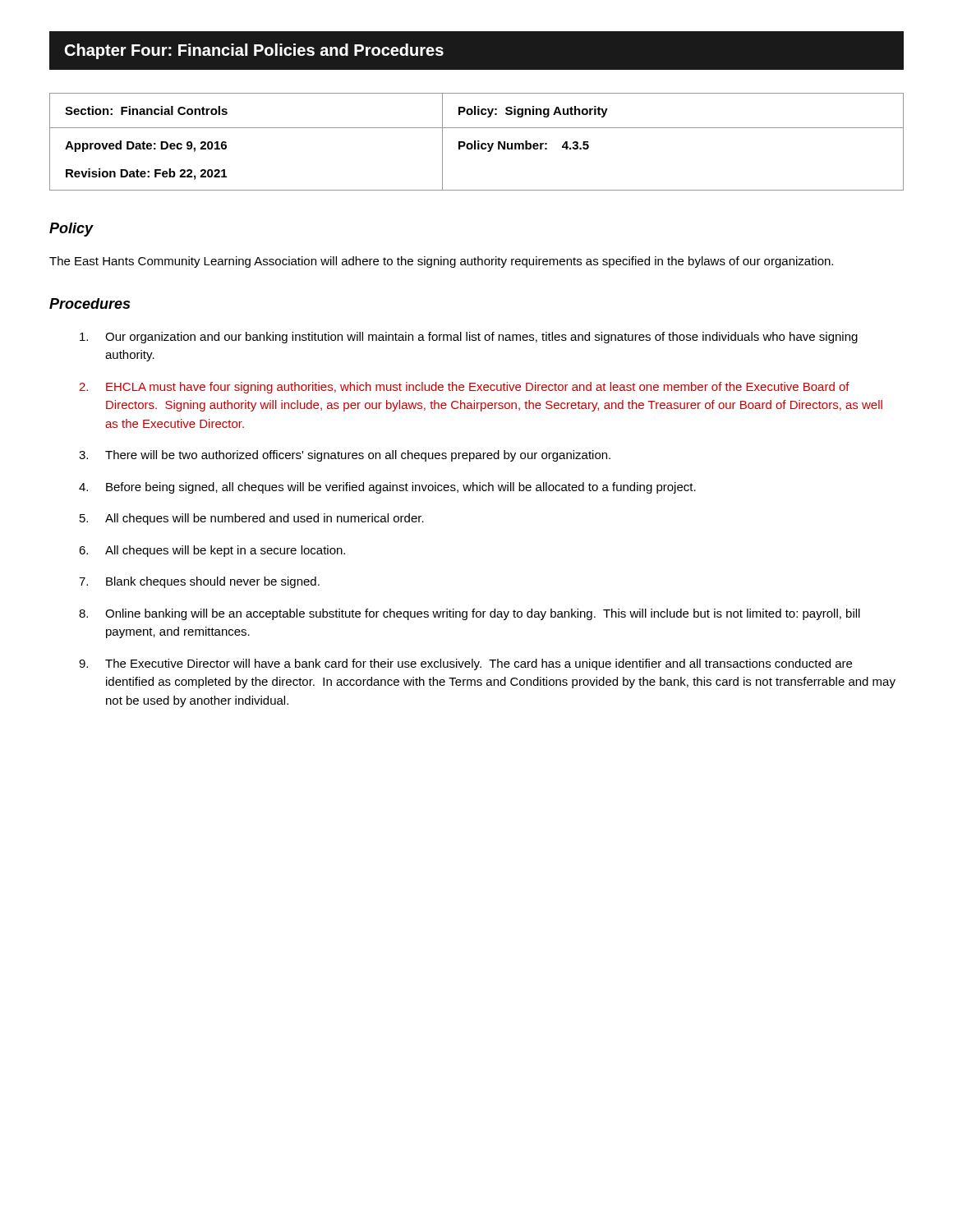Image resolution: width=953 pixels, height=1232 pixels.
Task: Click the passage that begins "The East Hants Community Learning Association will adhere"
Action: [442, 261]
